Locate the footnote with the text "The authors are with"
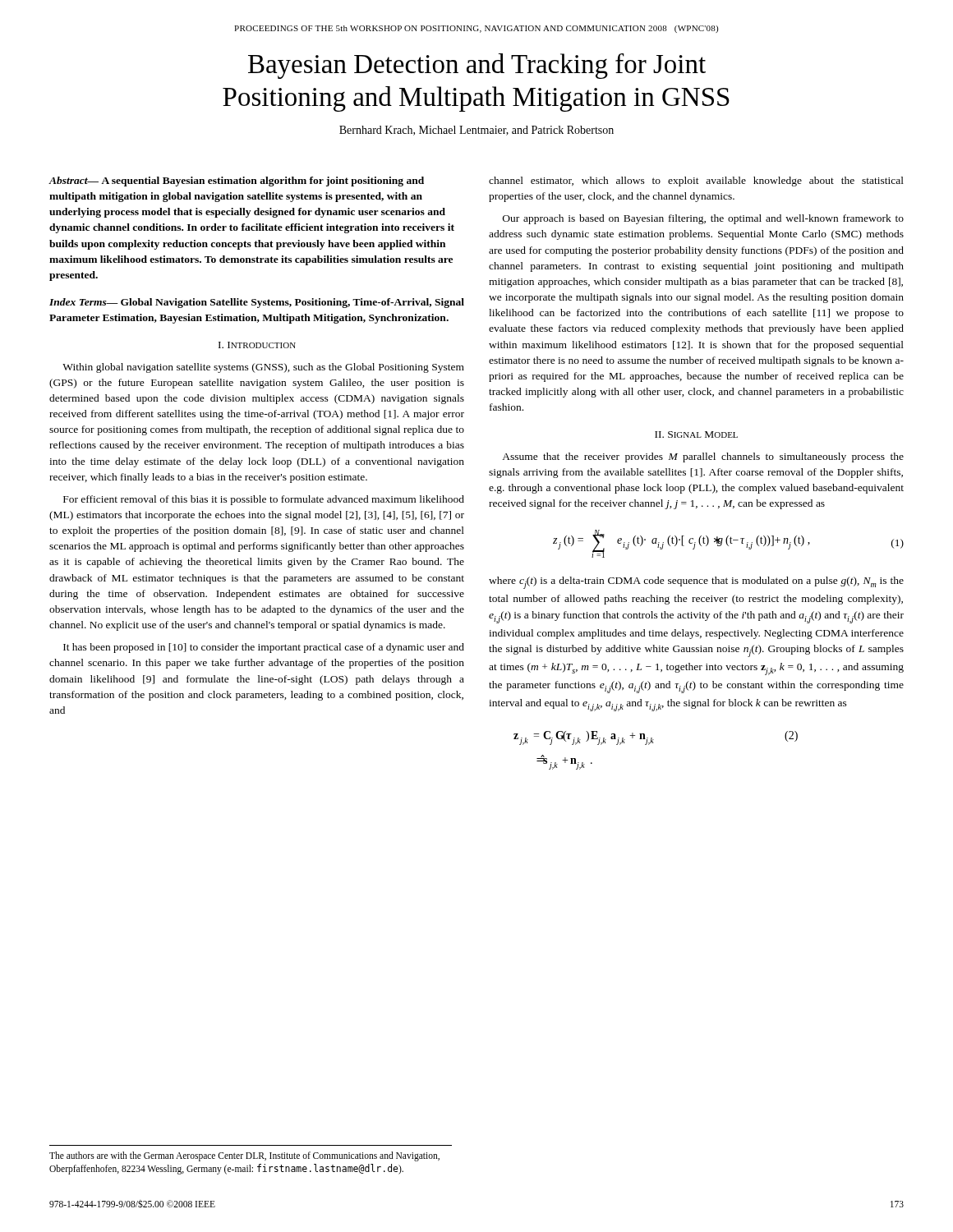Image resolution: width=953 pixels, height=1232 pixels. [245, 1163]
